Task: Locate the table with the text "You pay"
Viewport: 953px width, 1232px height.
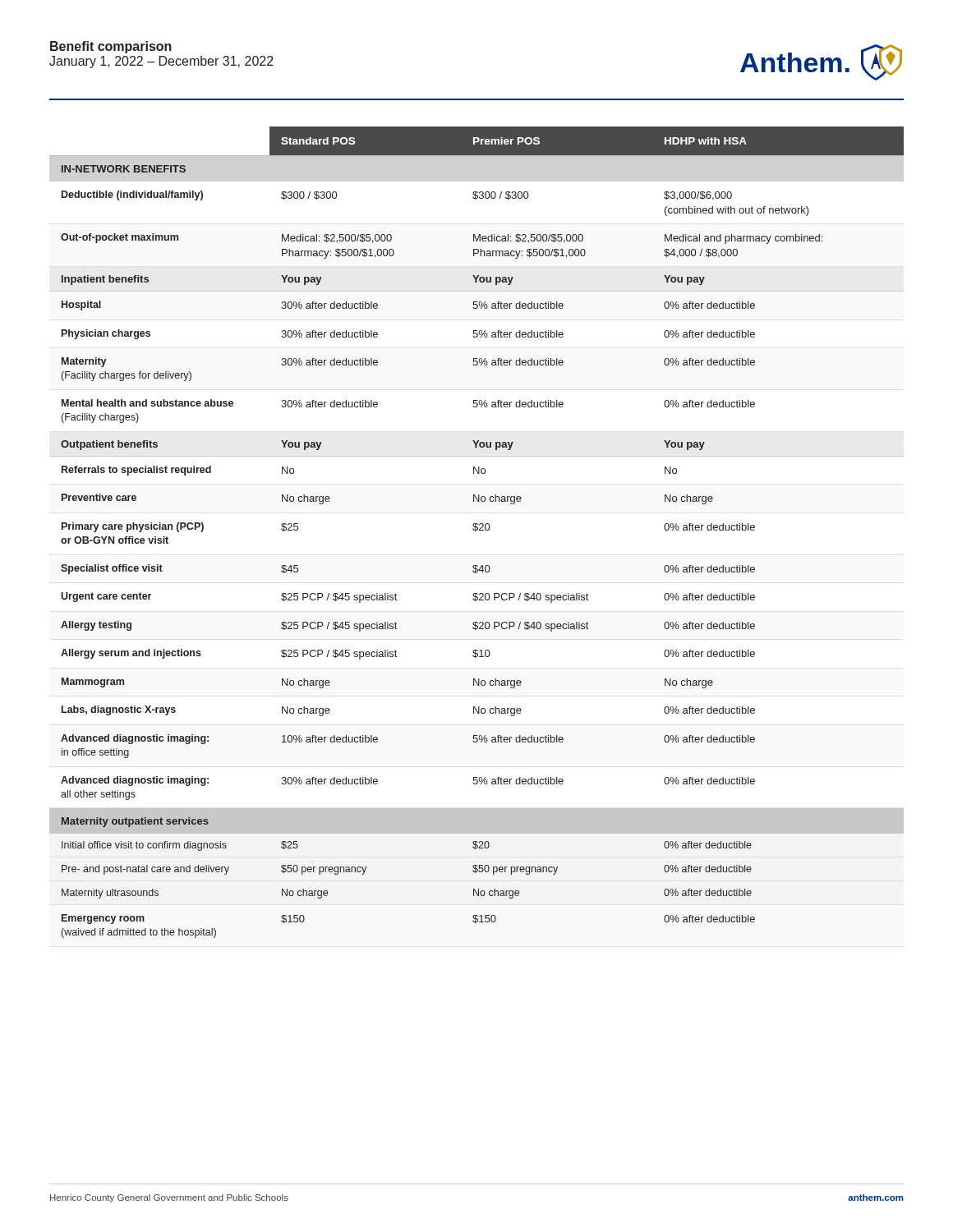Action: click(476, 537)
